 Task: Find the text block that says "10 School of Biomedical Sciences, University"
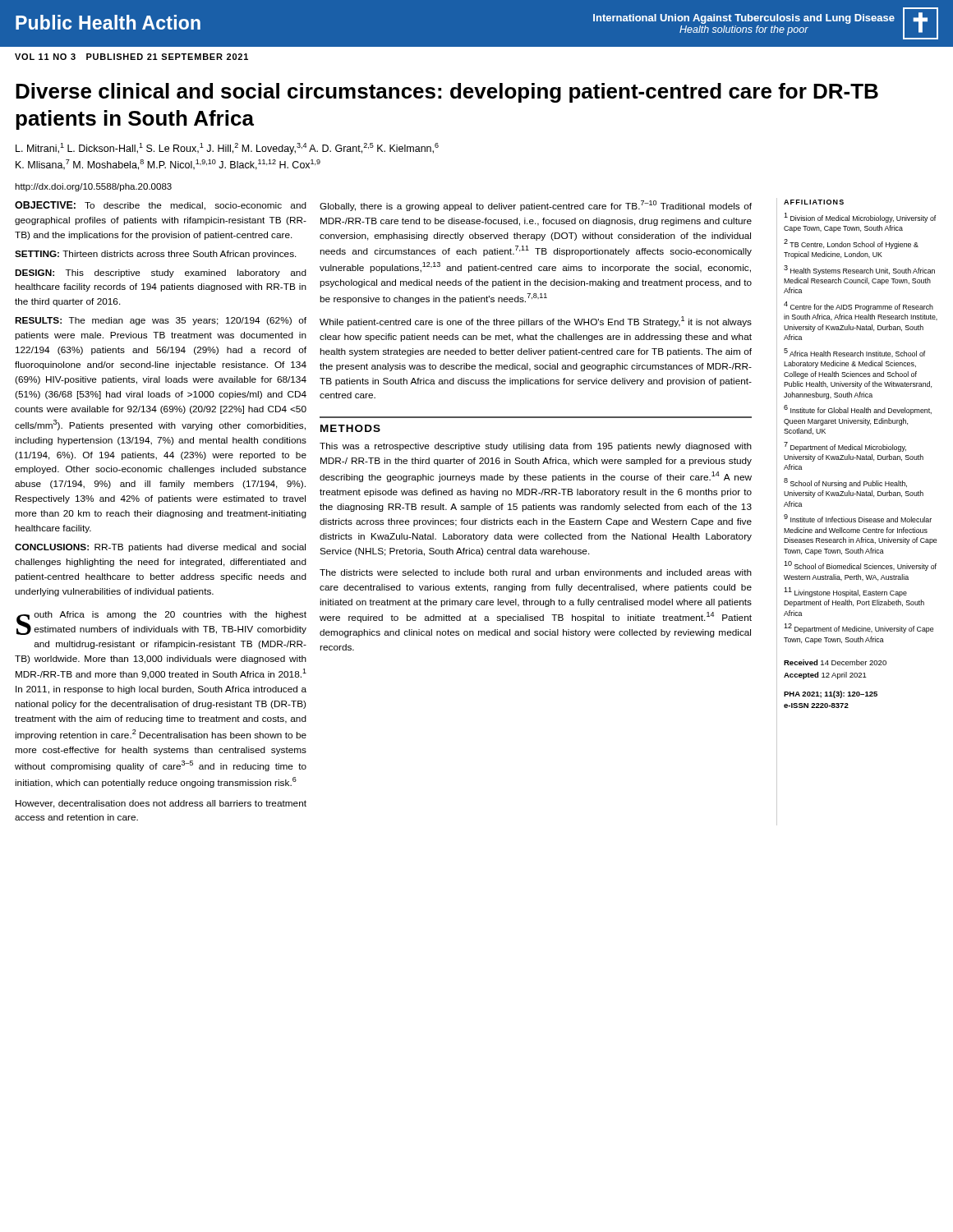pyautogui.click(x=860, y=570)
